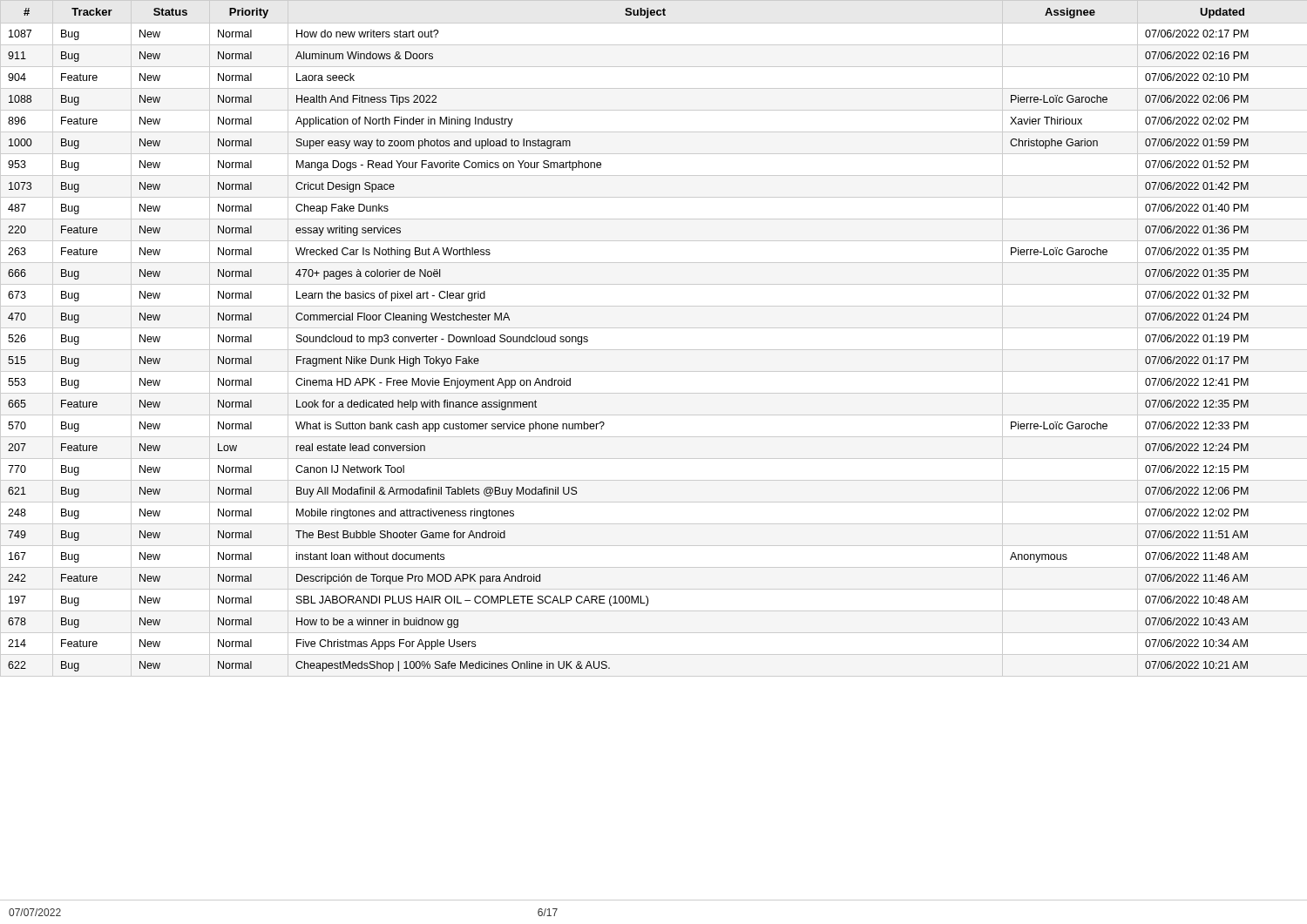Find the table that mentions "essay writing services"

tap(654, 338)
